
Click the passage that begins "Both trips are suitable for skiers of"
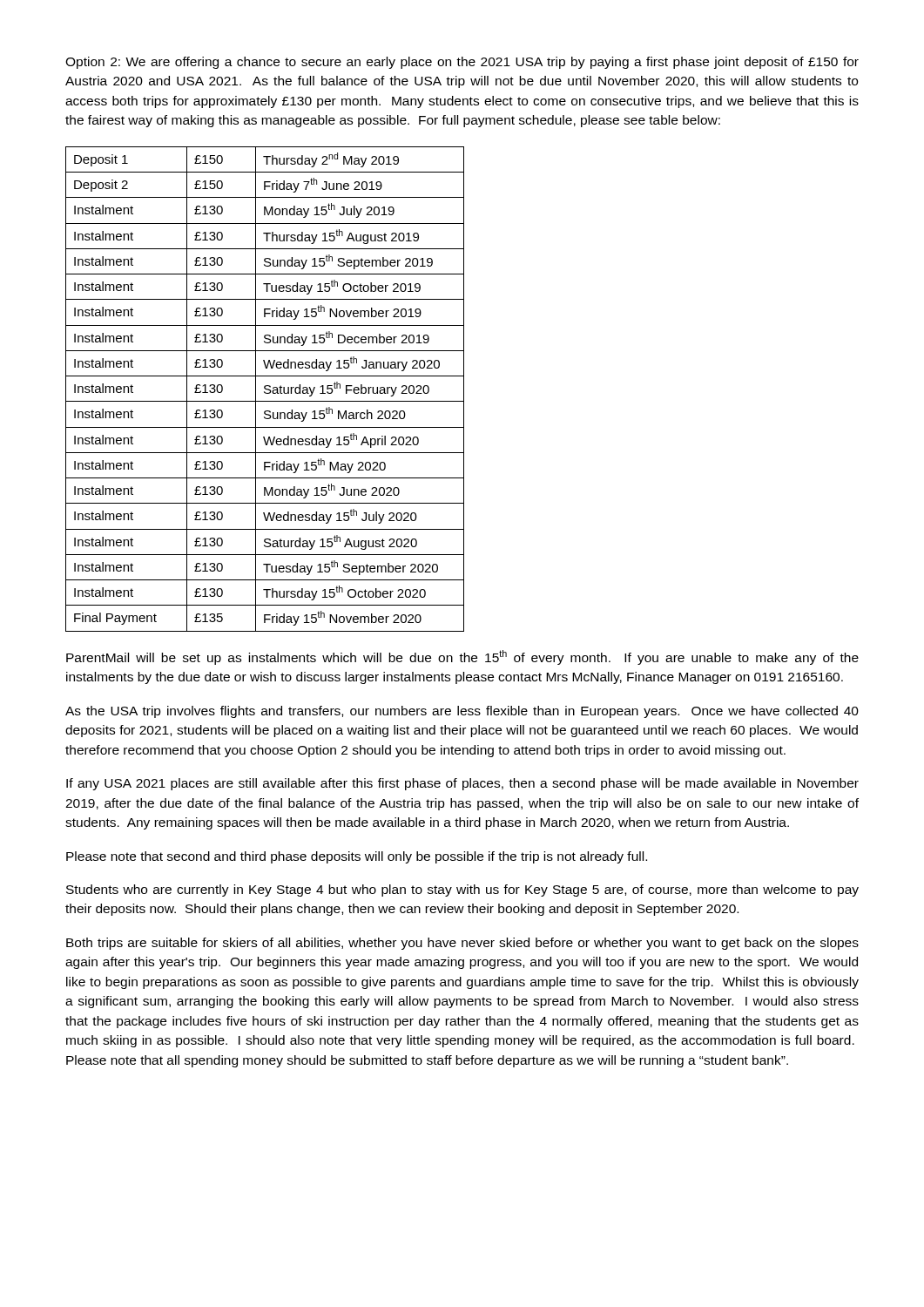click(462, 1001)
